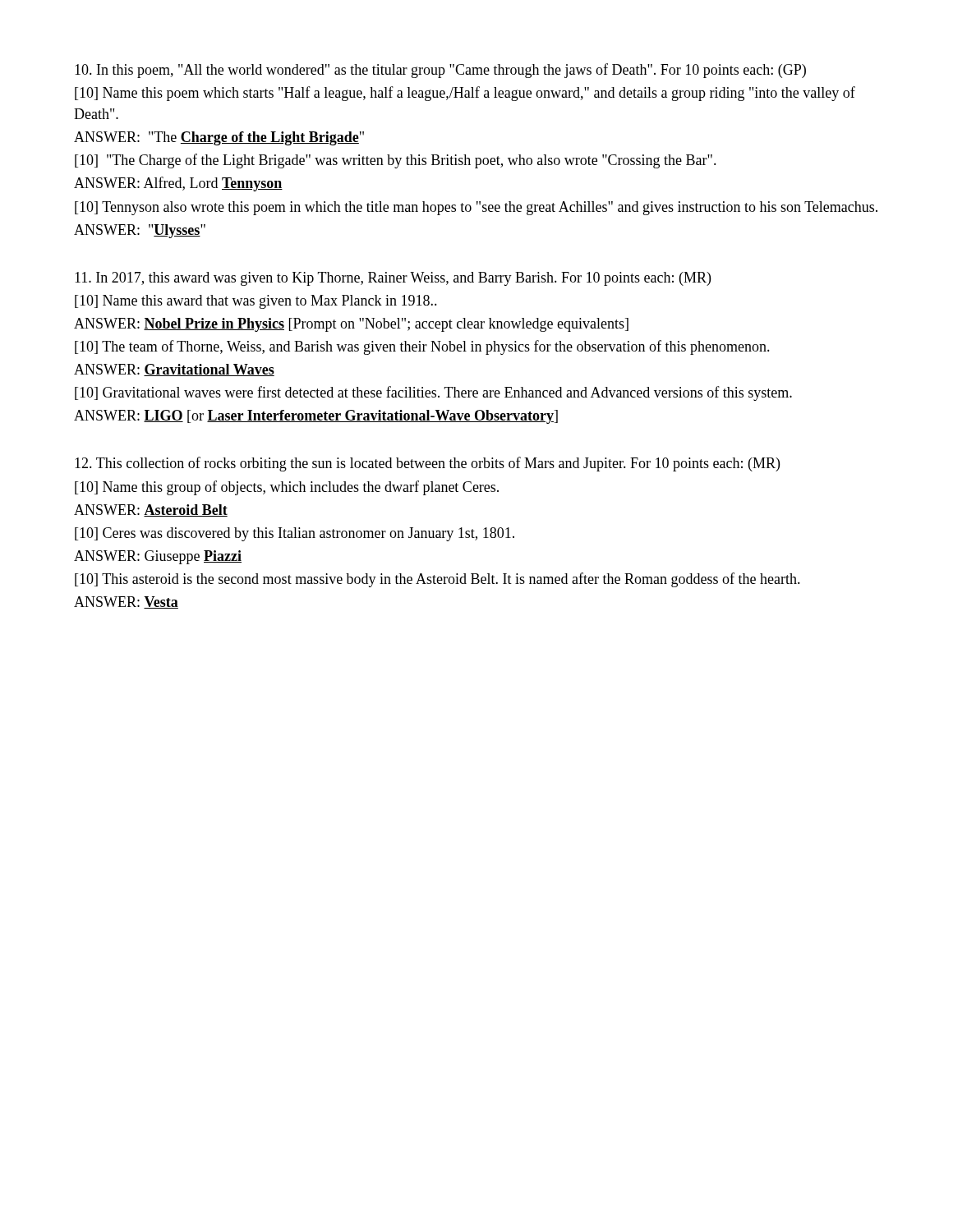This screenshot has height=1232, width=953.
Task: Point to the block beginning "[10] The team of Thorne,"
Action: (x=476, y=347)
